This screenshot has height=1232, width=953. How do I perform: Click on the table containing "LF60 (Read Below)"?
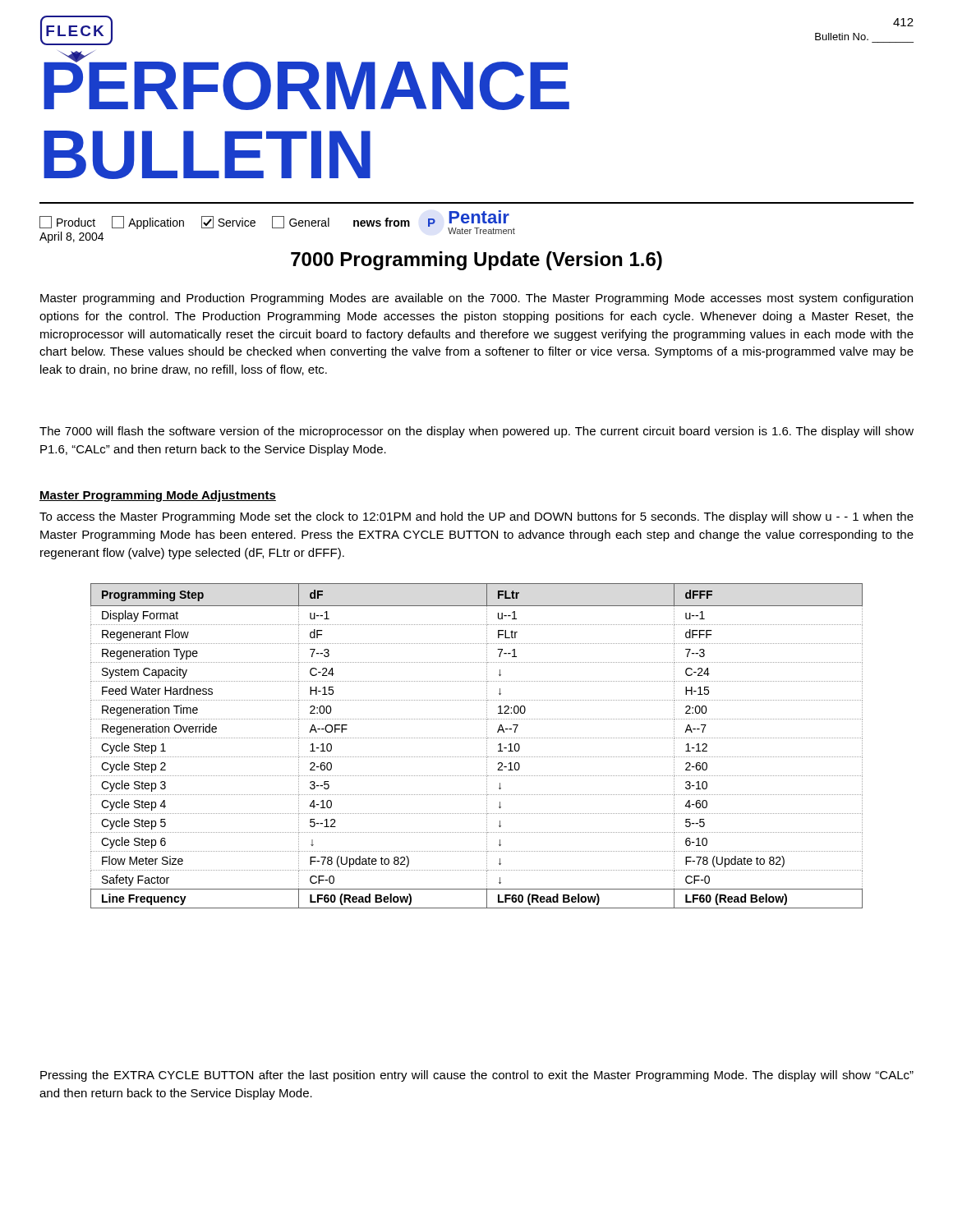coord(476,746)
